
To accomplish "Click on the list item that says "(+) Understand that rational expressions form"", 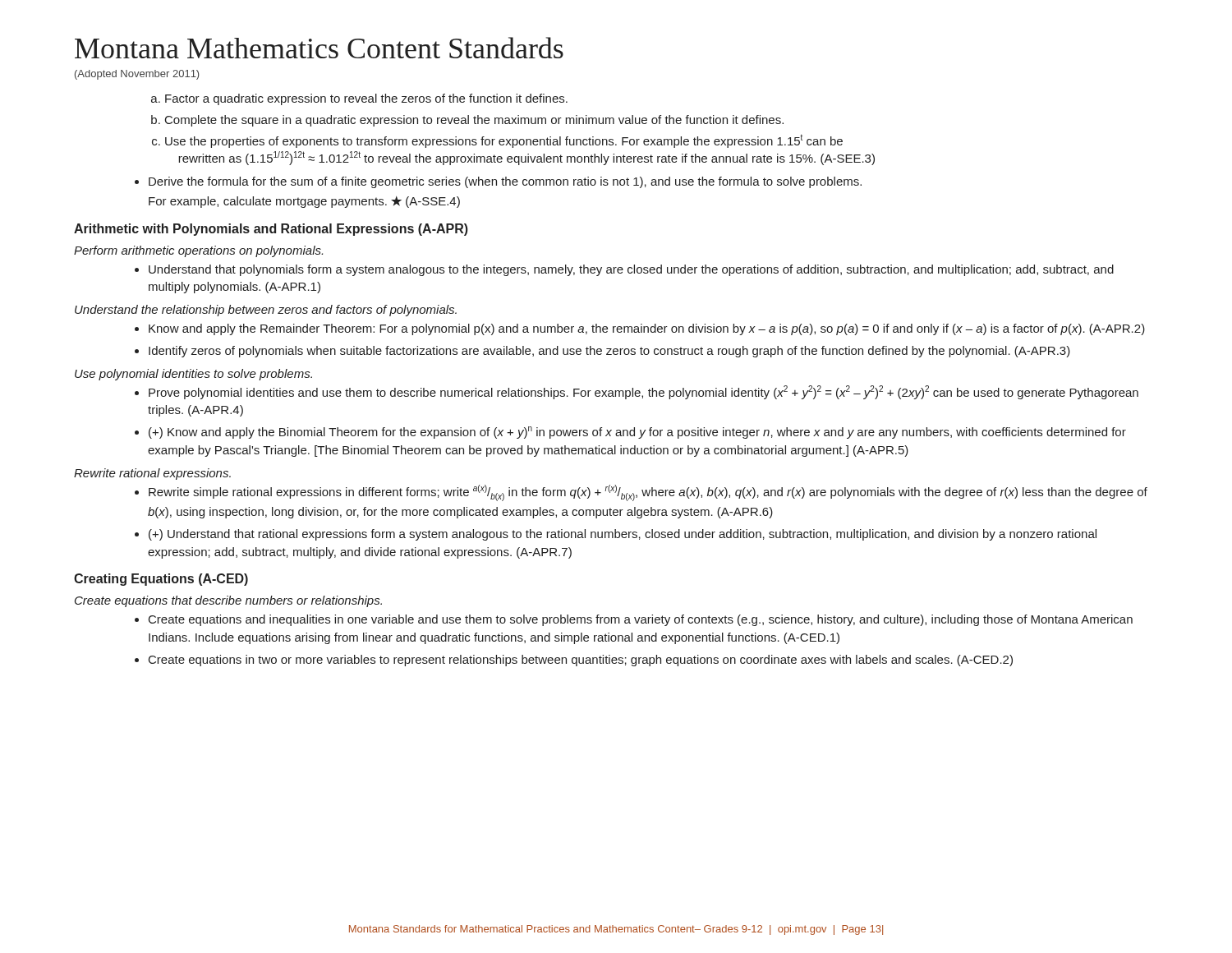I will click(623, 542).
